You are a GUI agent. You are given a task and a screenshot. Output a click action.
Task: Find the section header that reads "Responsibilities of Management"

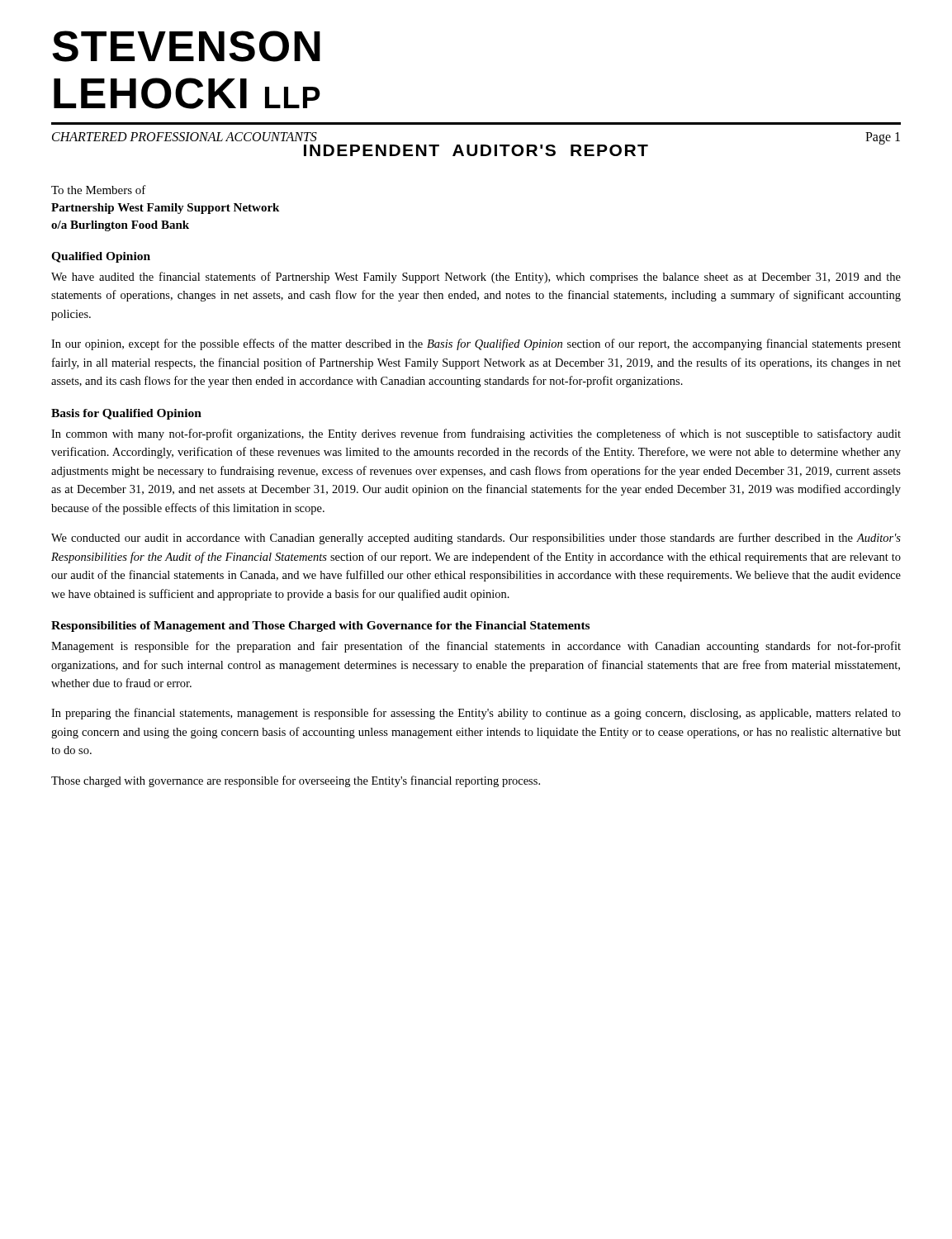[x=321, y=625]
